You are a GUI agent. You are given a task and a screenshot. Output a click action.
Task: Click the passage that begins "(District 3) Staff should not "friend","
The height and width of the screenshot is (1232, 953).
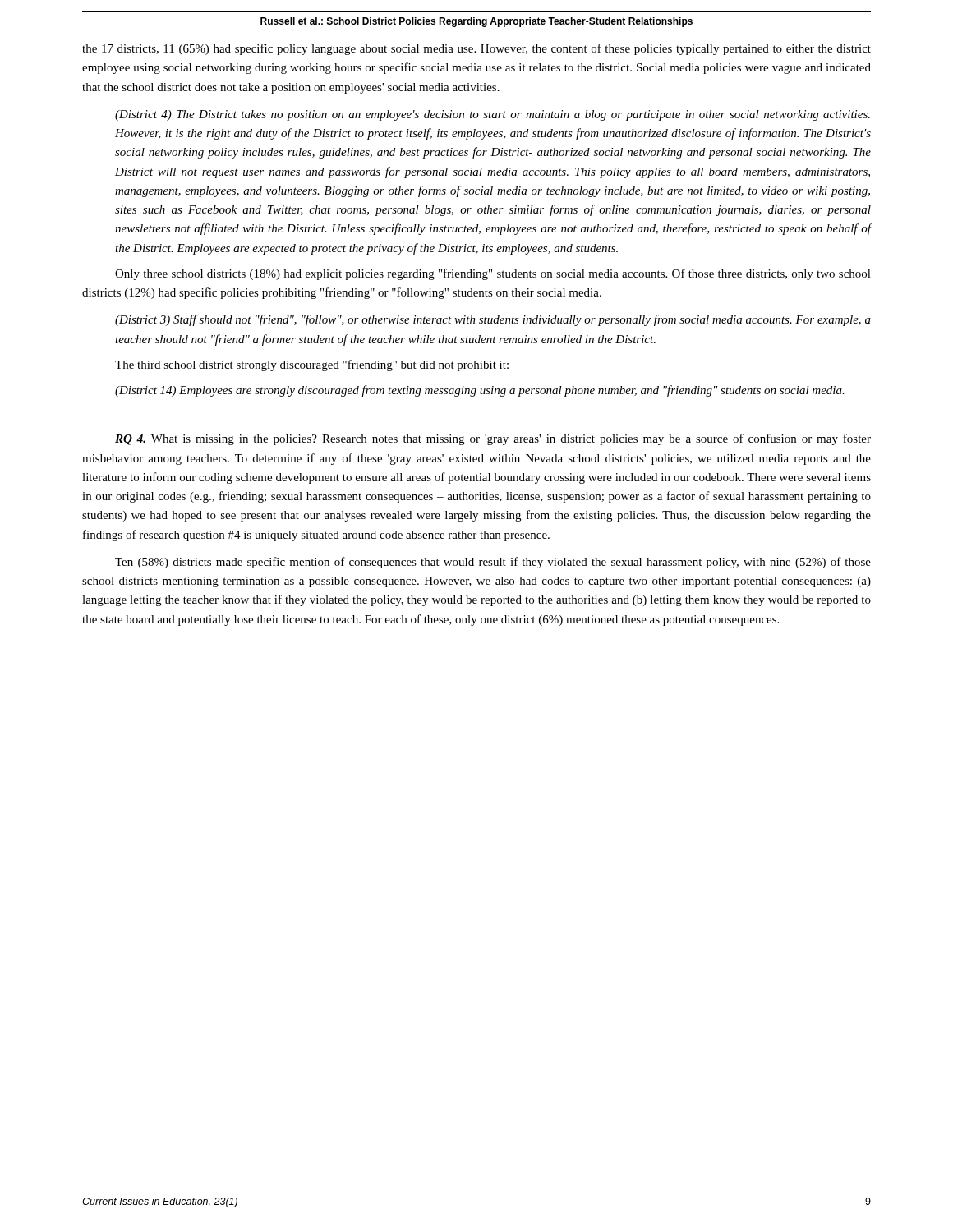(493, 330)
